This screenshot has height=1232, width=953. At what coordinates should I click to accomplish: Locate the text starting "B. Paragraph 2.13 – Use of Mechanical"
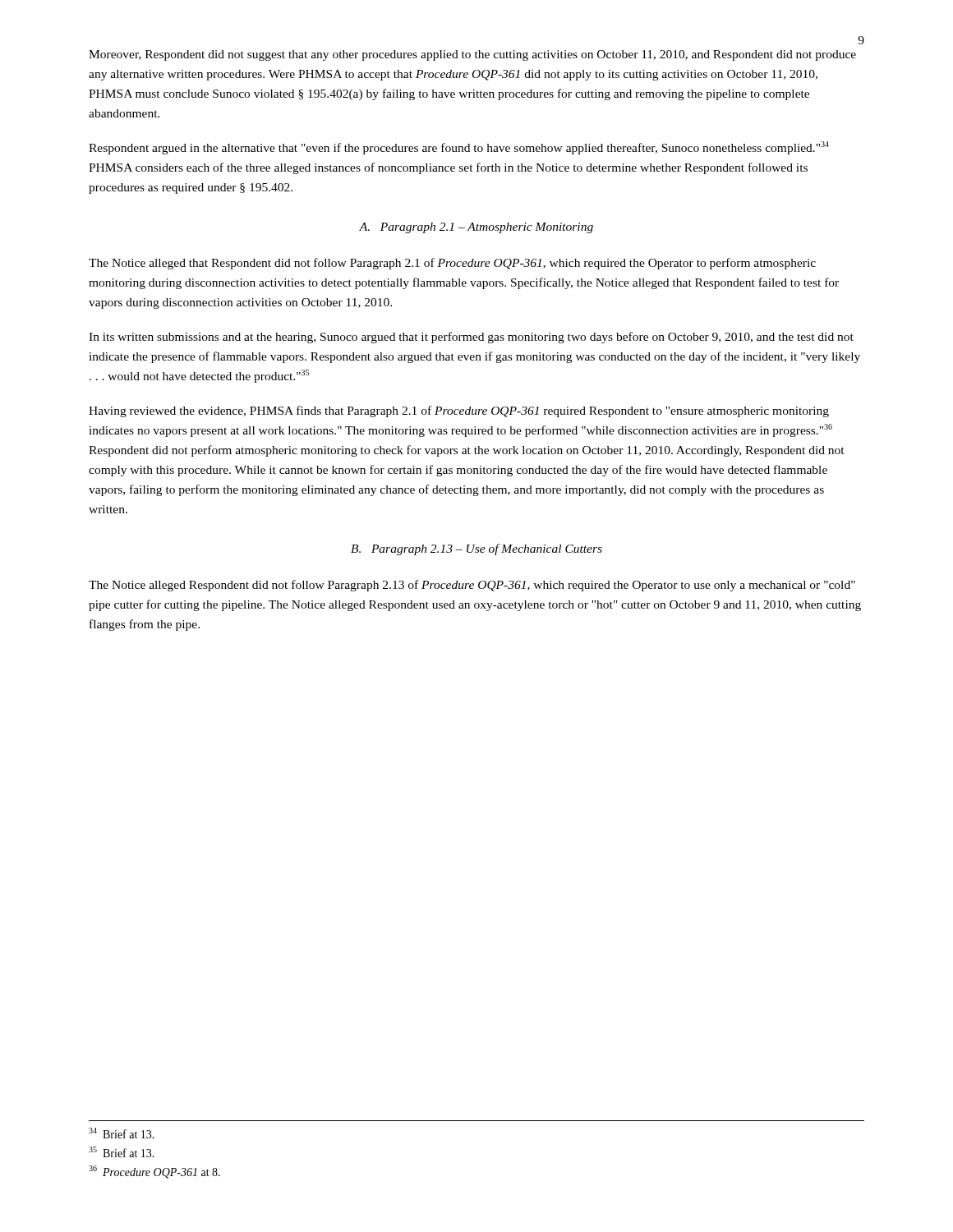476,548
